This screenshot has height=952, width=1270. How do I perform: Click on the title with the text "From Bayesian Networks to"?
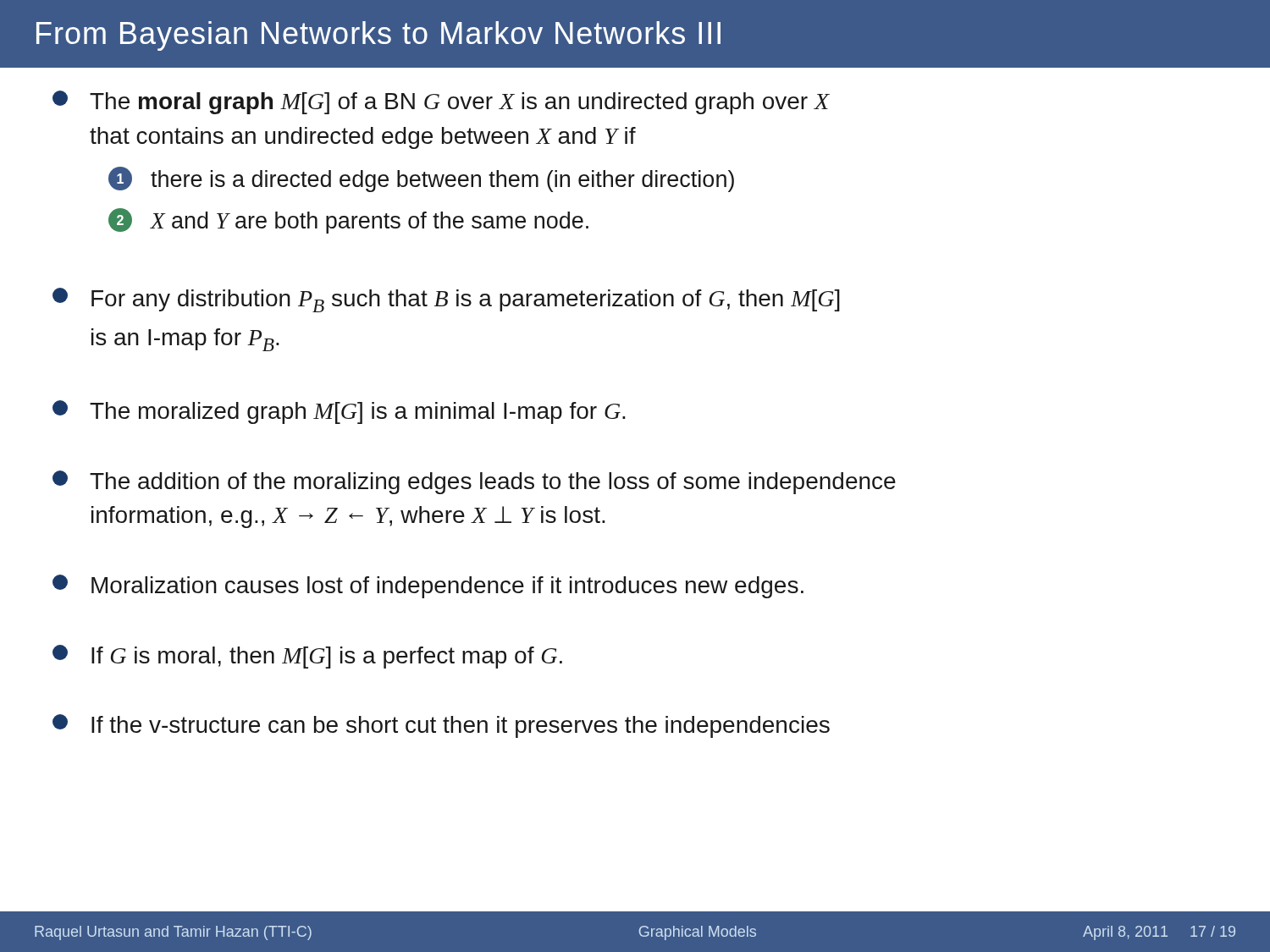click(x=379, y=34)
